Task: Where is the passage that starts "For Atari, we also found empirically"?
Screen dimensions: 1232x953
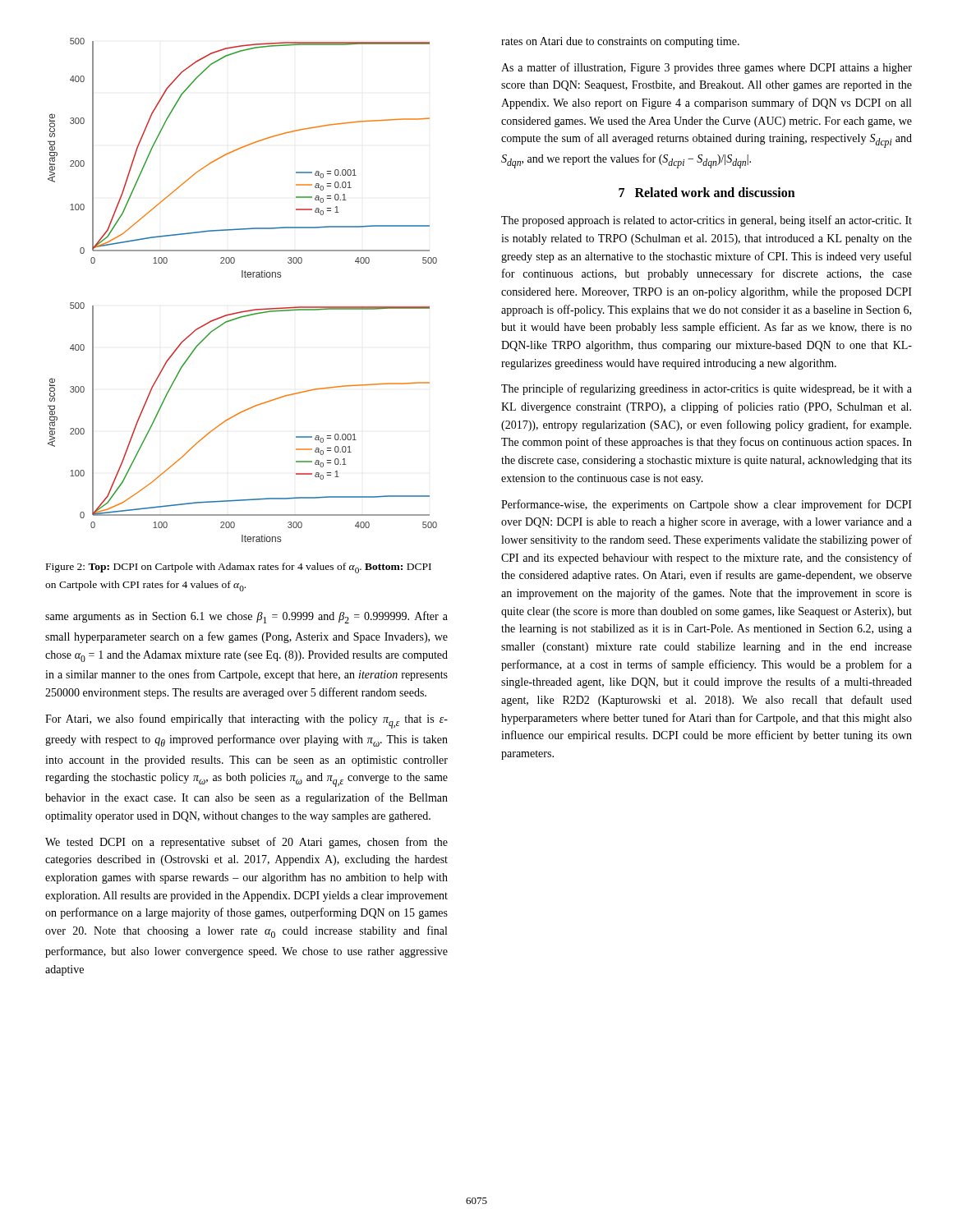Action: click(x=246, y=767)
